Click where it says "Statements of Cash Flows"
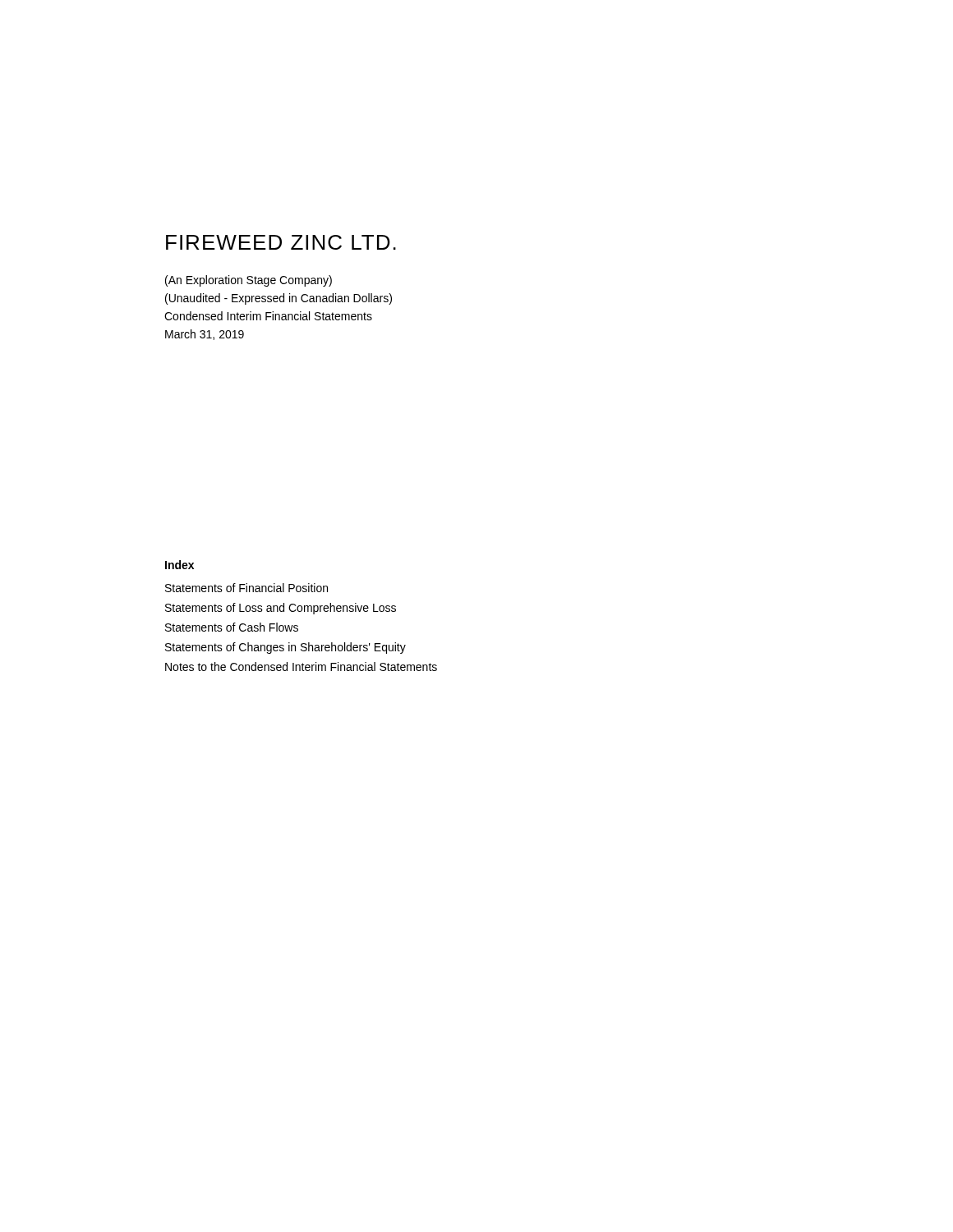The width and height of the screenshot is (953, 1232). click(231, 628)
